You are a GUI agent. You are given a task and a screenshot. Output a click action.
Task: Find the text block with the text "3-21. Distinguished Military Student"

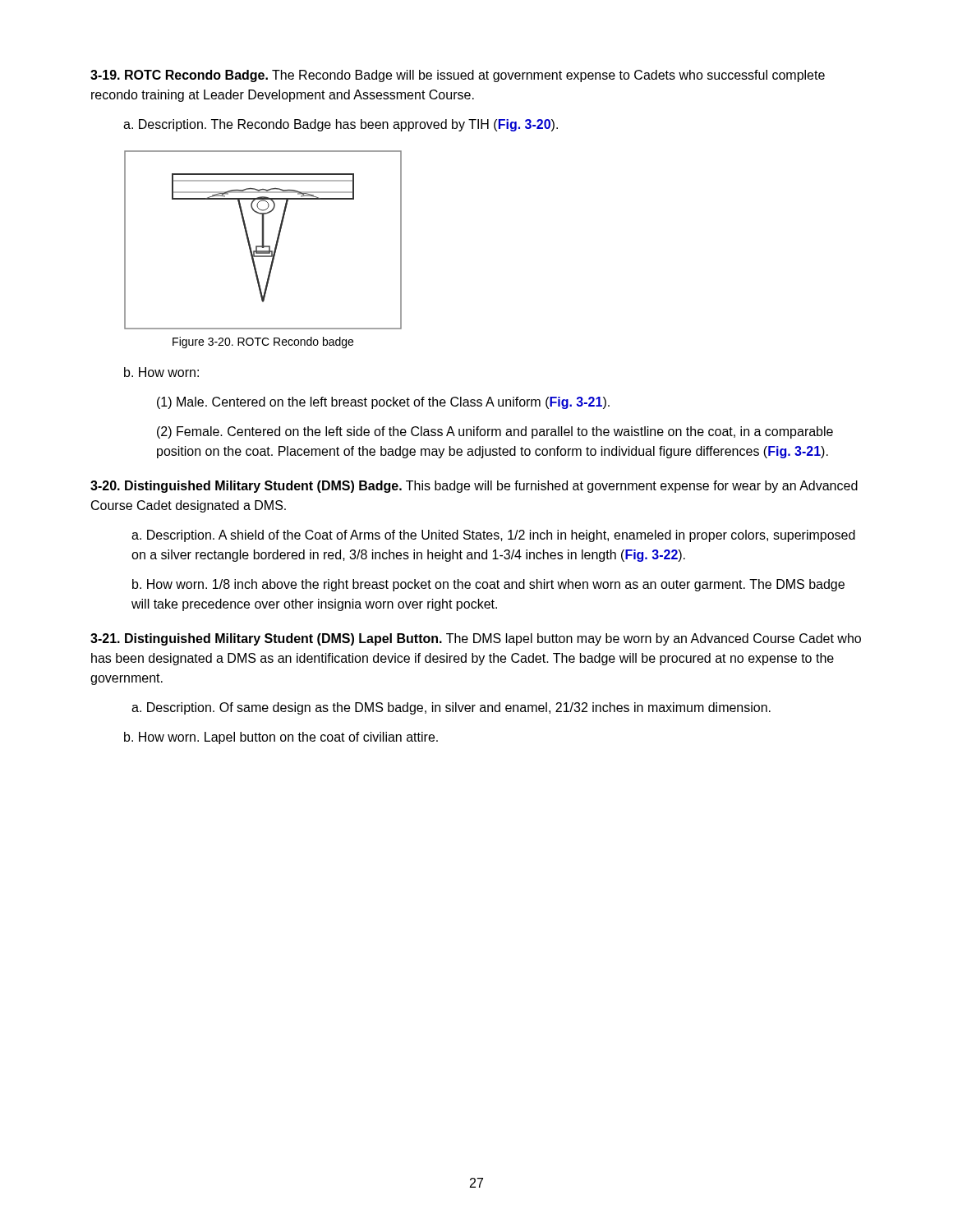[x=476, y=658]
